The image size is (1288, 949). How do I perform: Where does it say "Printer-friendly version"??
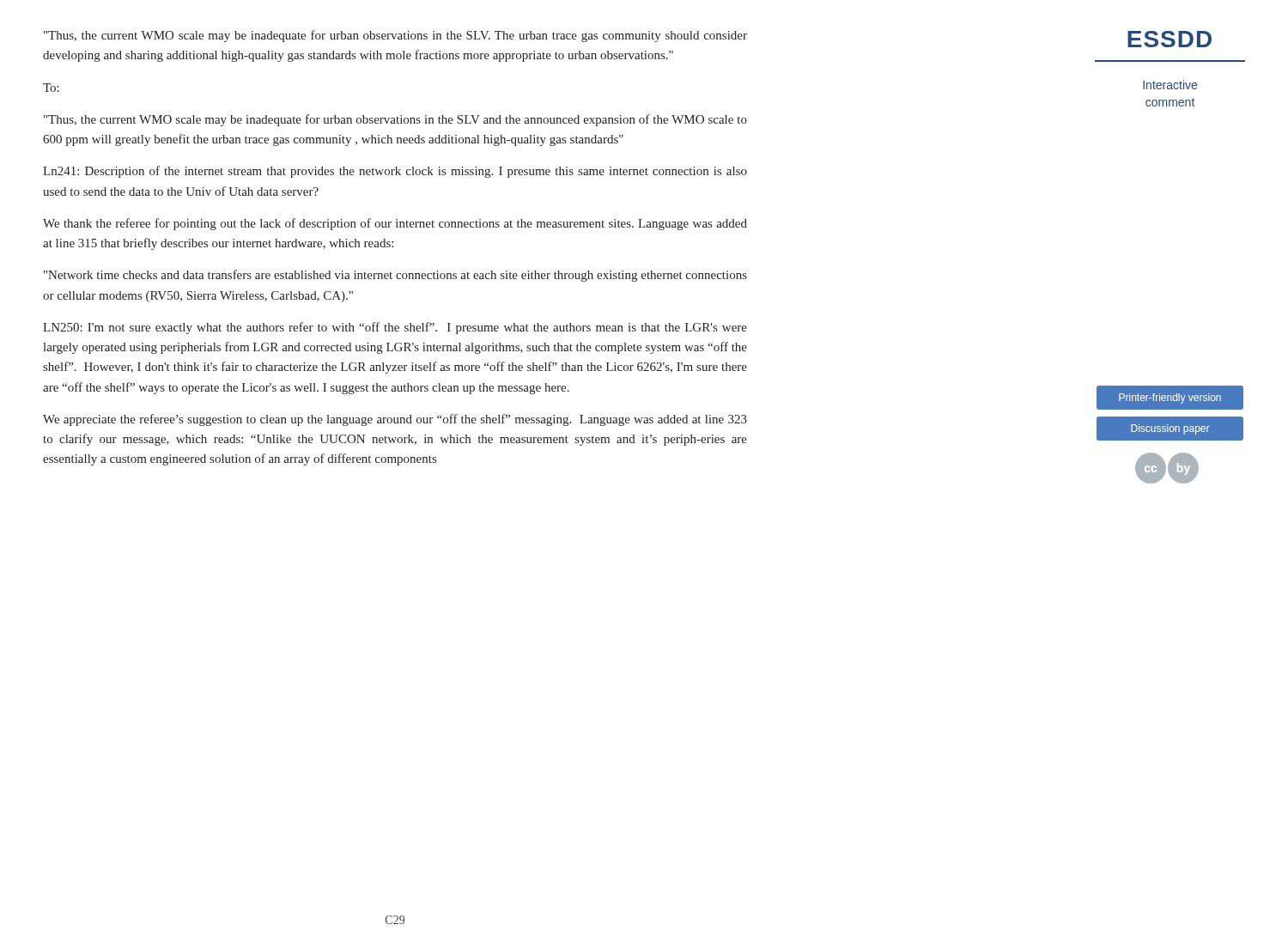click(x=1170, y=398)
